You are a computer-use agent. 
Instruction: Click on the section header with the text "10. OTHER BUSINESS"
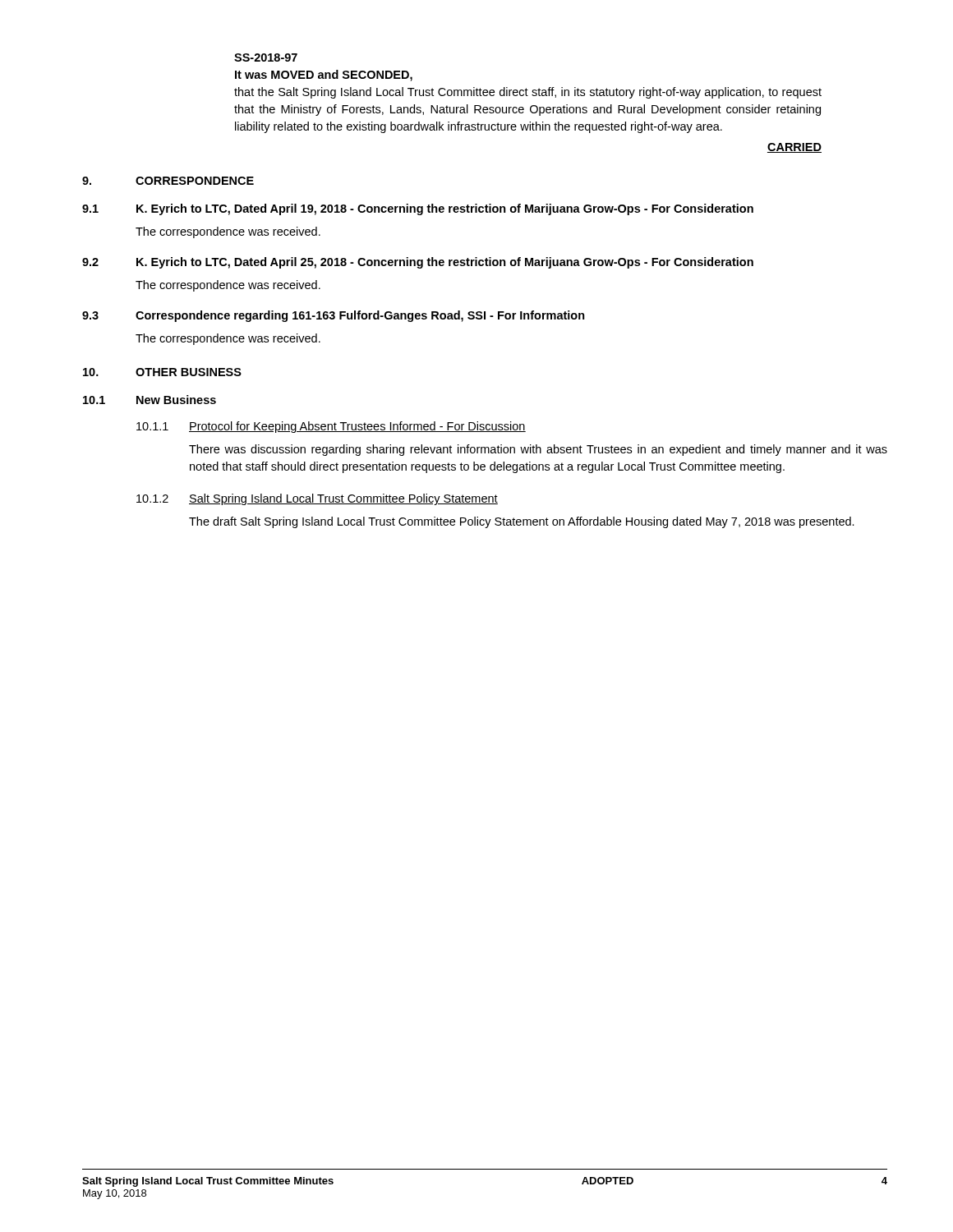(162, 372)
